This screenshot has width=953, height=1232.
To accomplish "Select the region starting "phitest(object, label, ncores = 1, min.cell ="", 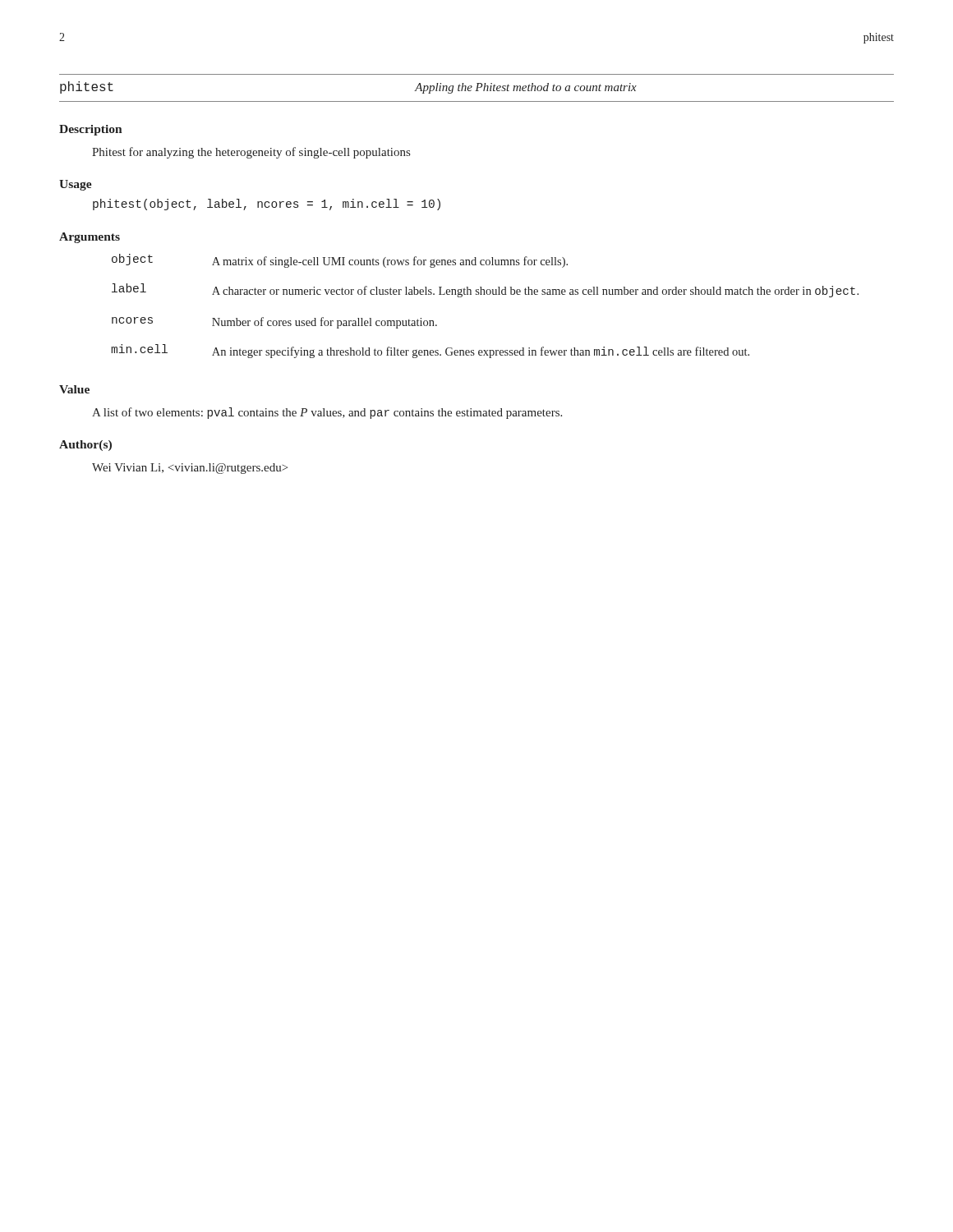I will 267,204.
